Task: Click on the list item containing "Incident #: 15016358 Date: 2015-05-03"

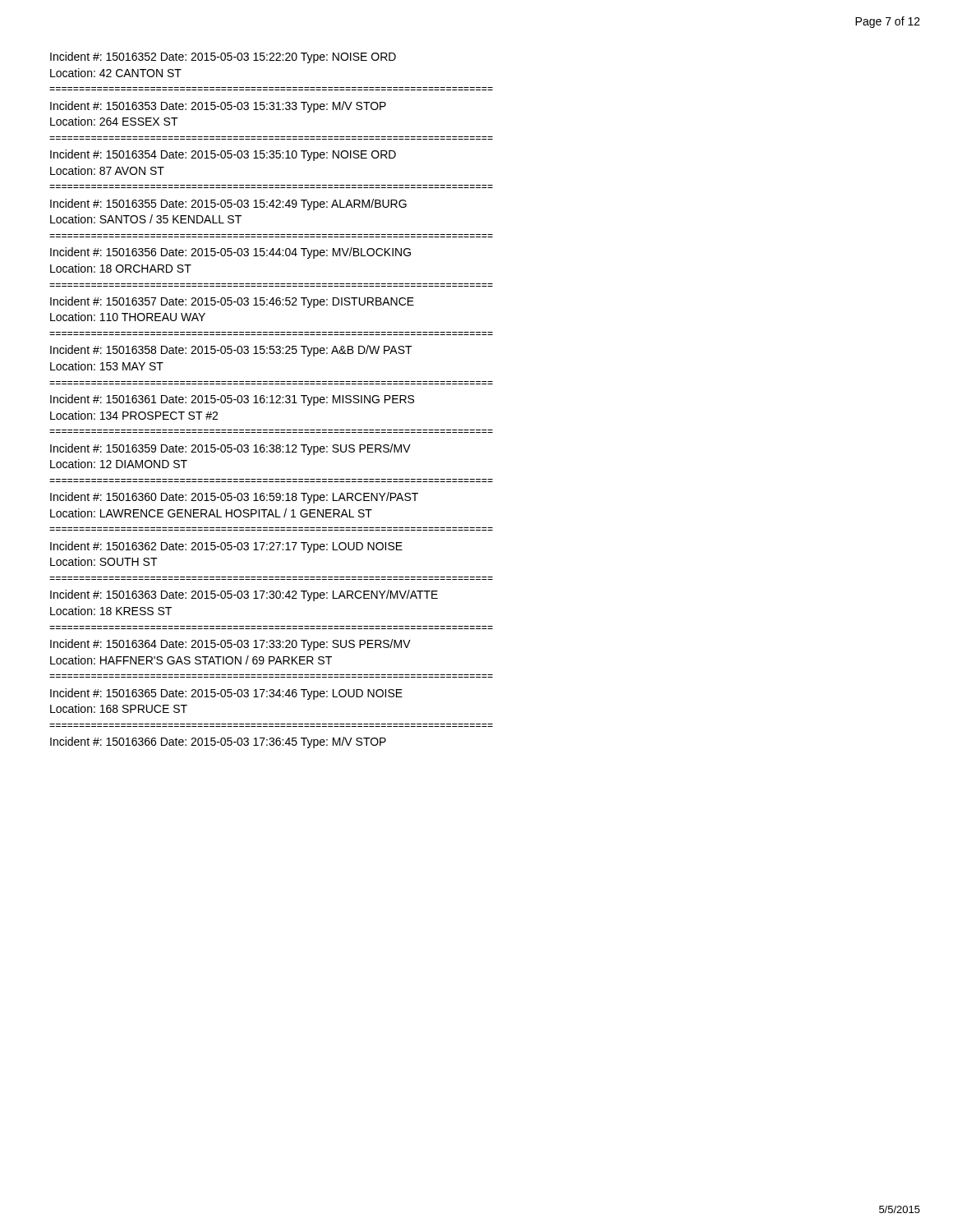Action: (x=231, y=351)
